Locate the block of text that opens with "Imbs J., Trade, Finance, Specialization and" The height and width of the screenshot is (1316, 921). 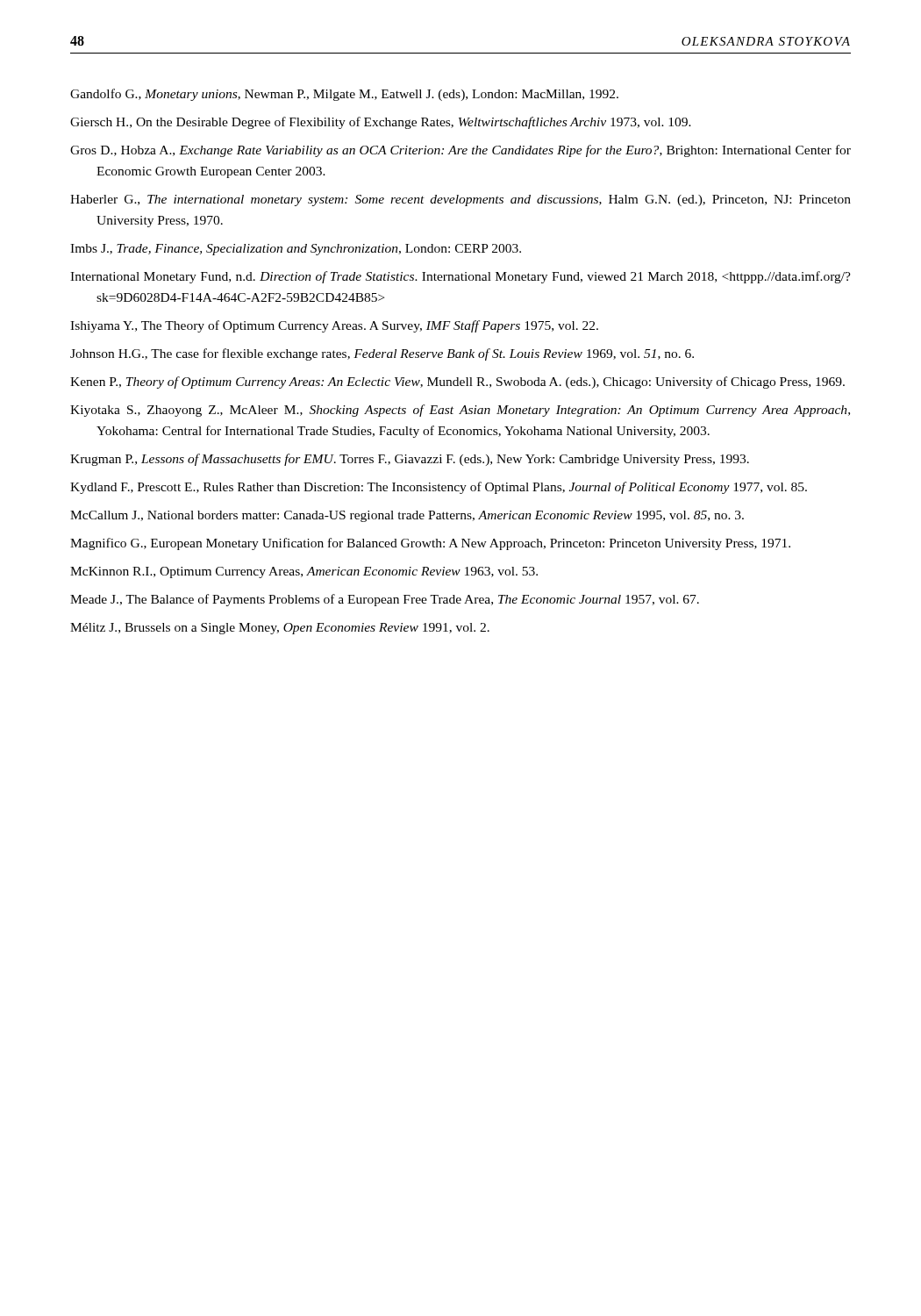click(296, 248)
